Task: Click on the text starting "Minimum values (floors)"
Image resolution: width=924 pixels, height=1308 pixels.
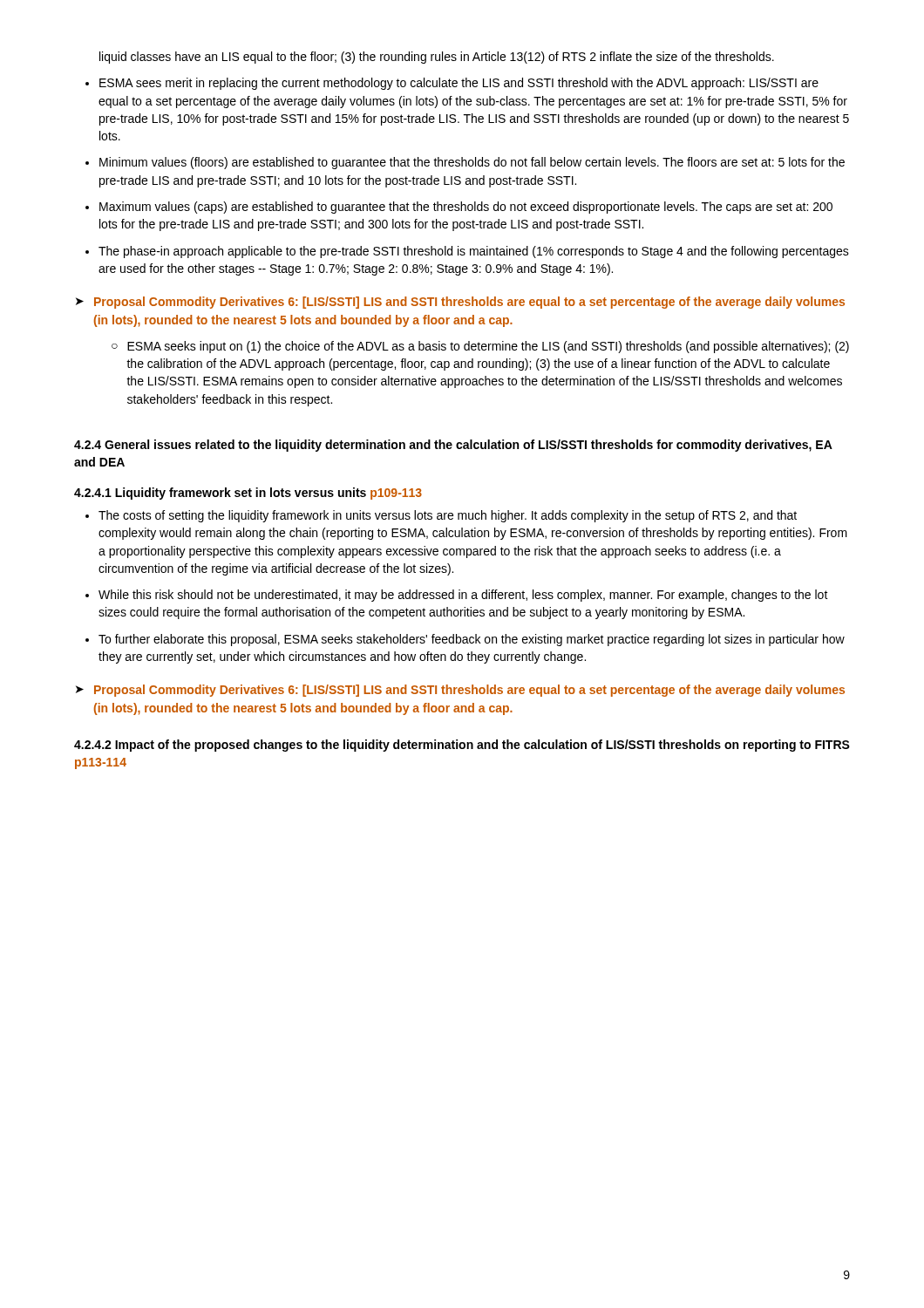Action: click(474, 172)
